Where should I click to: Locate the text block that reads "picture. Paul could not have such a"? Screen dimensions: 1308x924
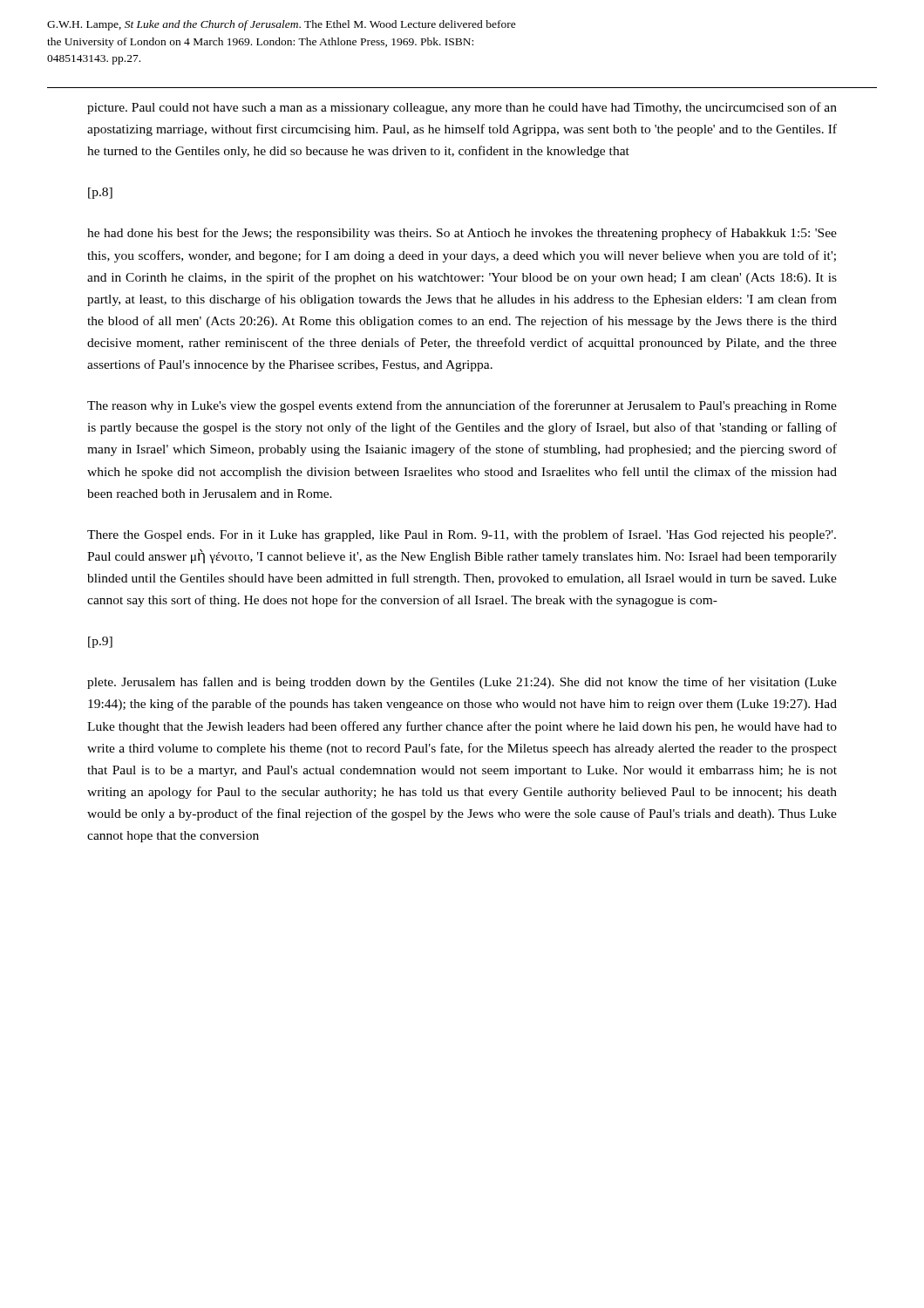[x=462, y=129]
